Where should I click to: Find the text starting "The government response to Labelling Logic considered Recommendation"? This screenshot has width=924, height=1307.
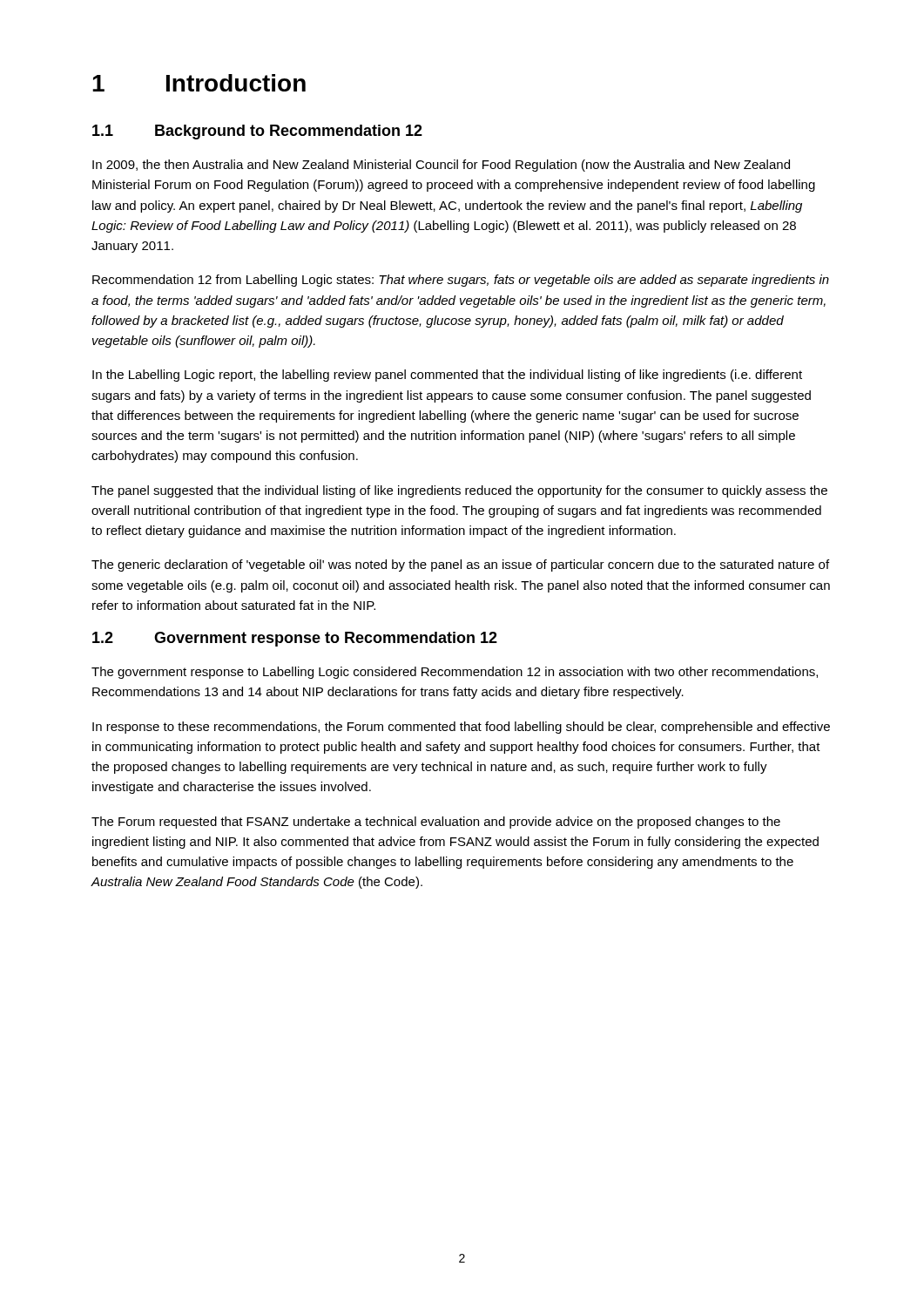(455, 681)
